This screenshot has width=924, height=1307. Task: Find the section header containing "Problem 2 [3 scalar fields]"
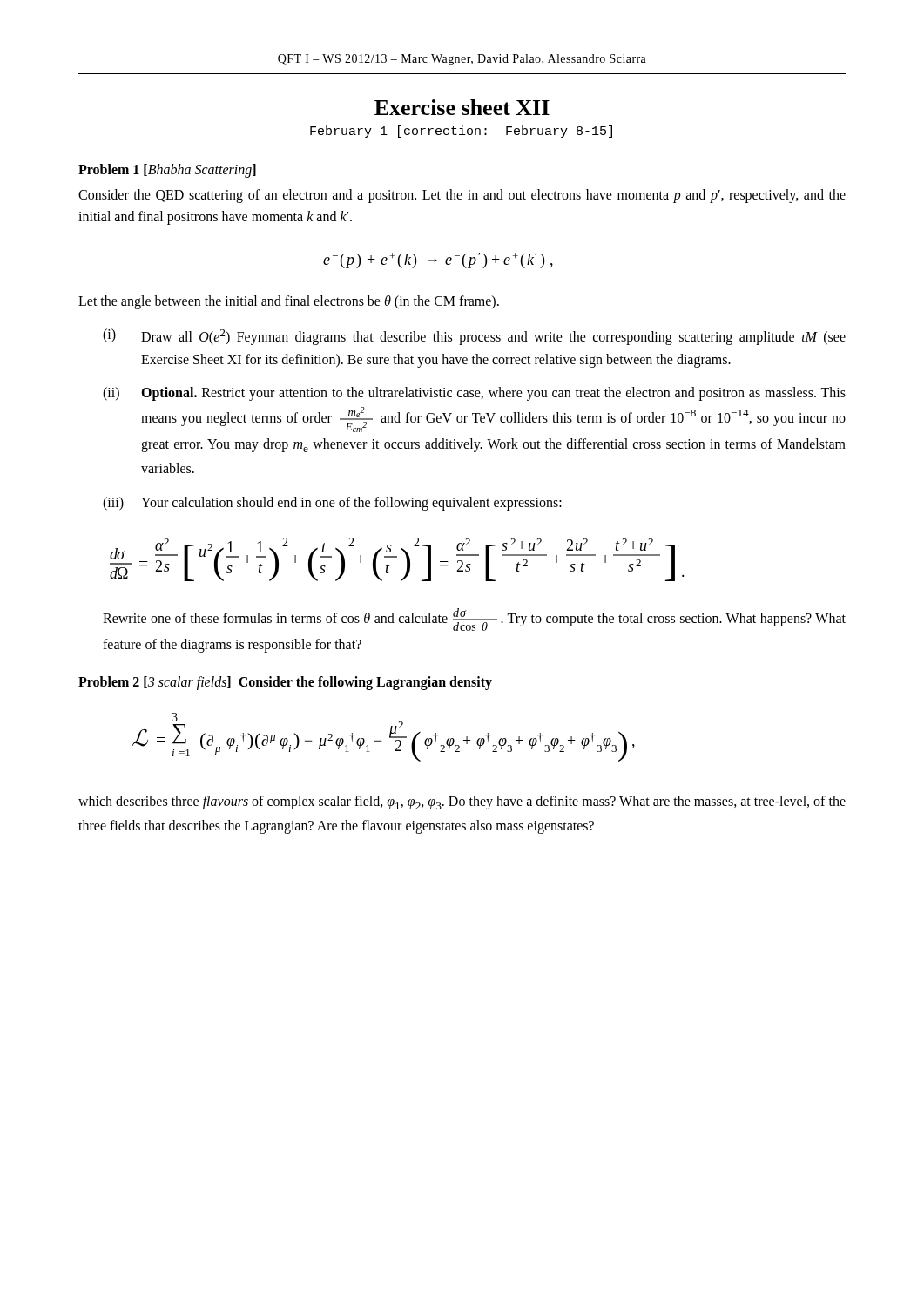coord(285,682)
